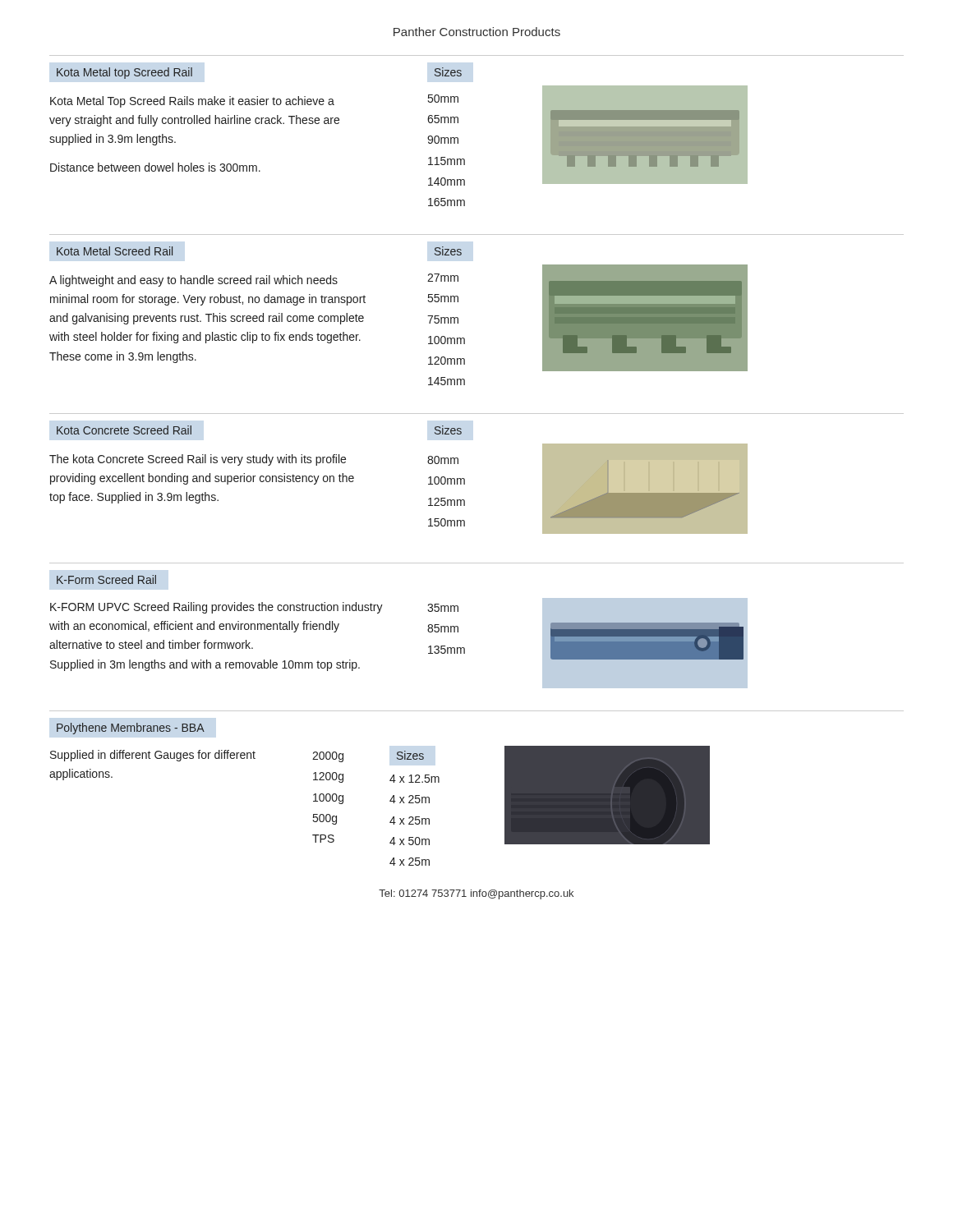This screenshot has width=953, height=1232.
Task: Find the block on this page that starts "A lightweight and easy"
Action: click(x=208, y=318)
